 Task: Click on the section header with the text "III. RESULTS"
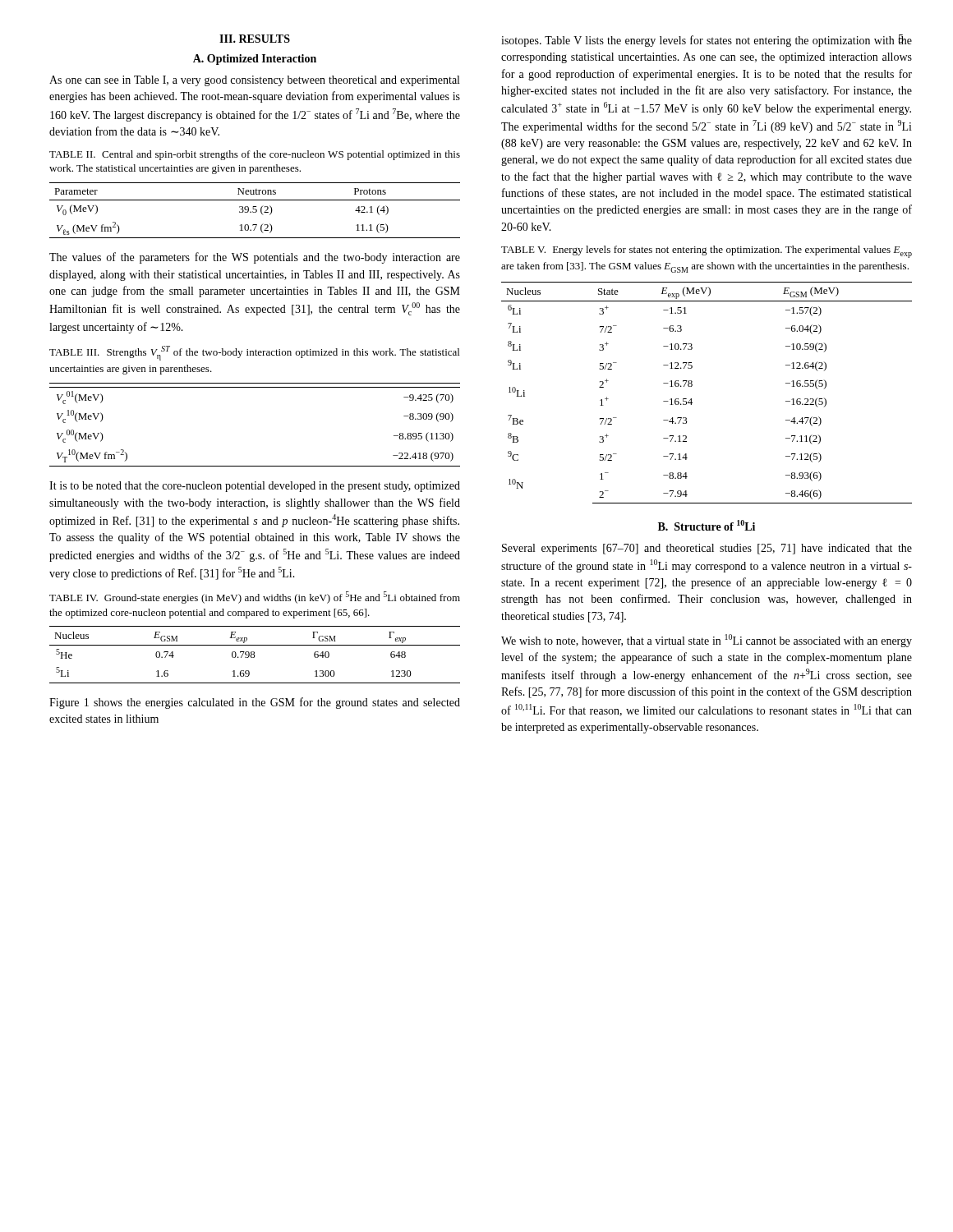click(255, 39)
